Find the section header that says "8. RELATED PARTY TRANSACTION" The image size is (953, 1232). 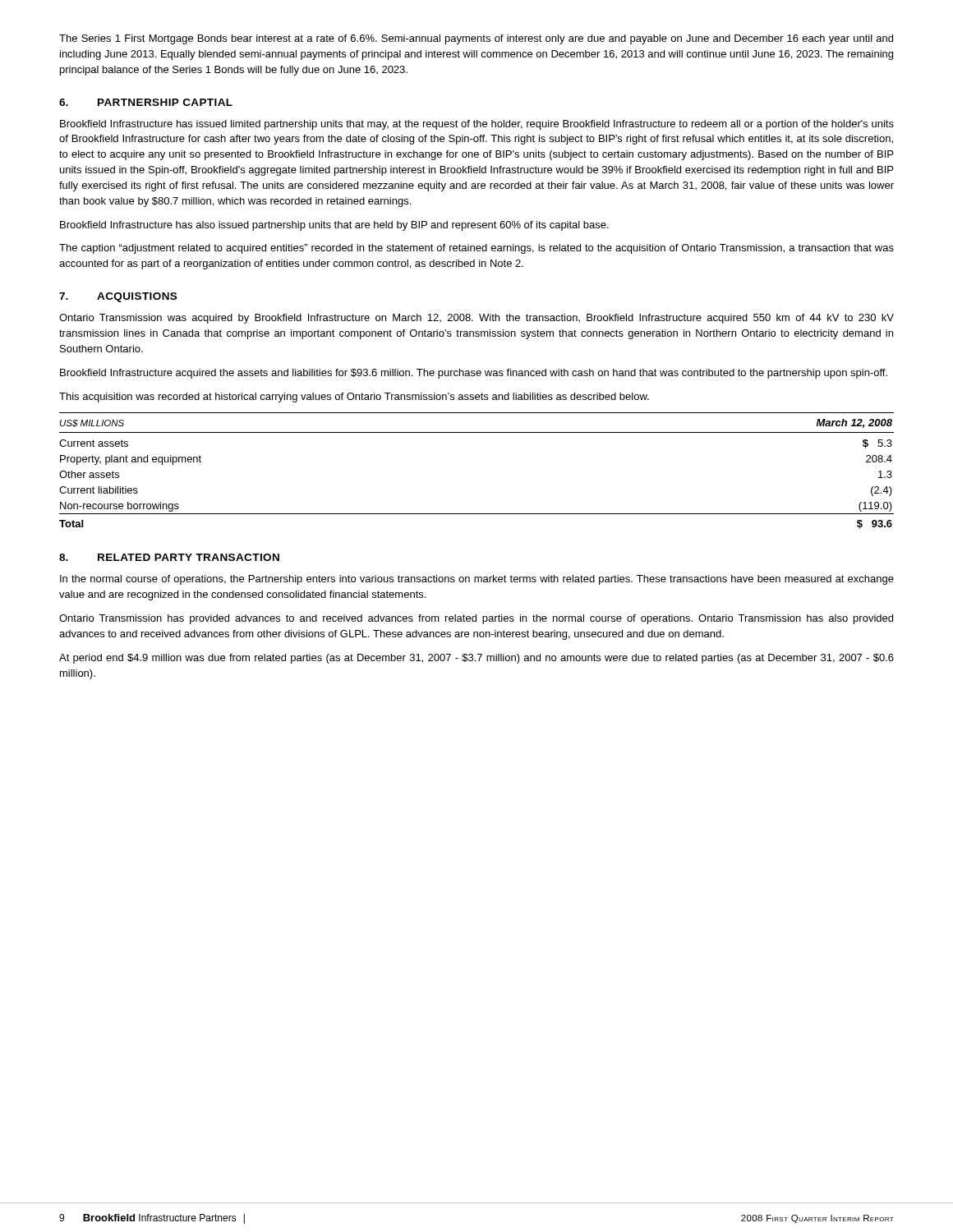170,558
